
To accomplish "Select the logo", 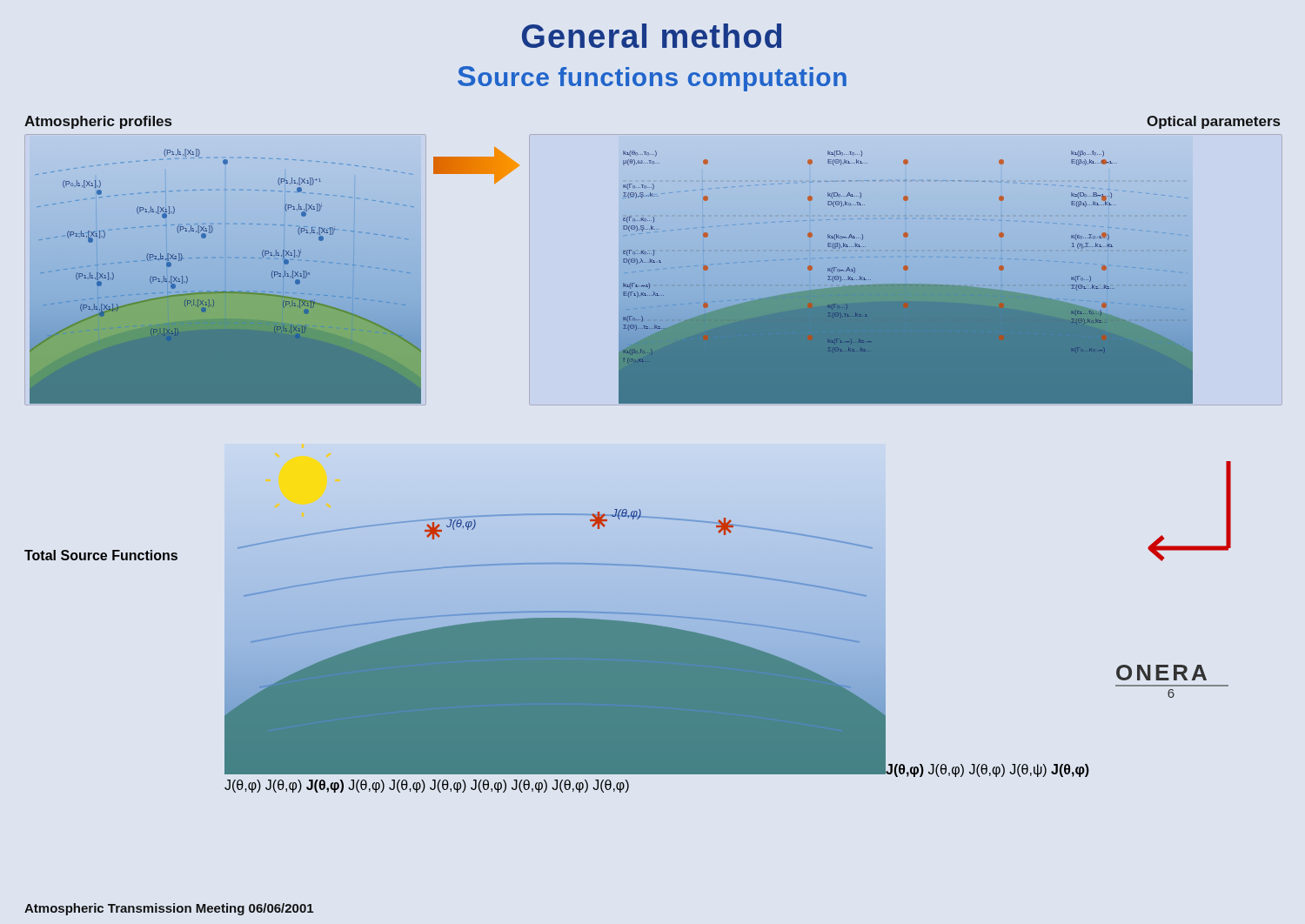I will click(x=1172, y=678).
